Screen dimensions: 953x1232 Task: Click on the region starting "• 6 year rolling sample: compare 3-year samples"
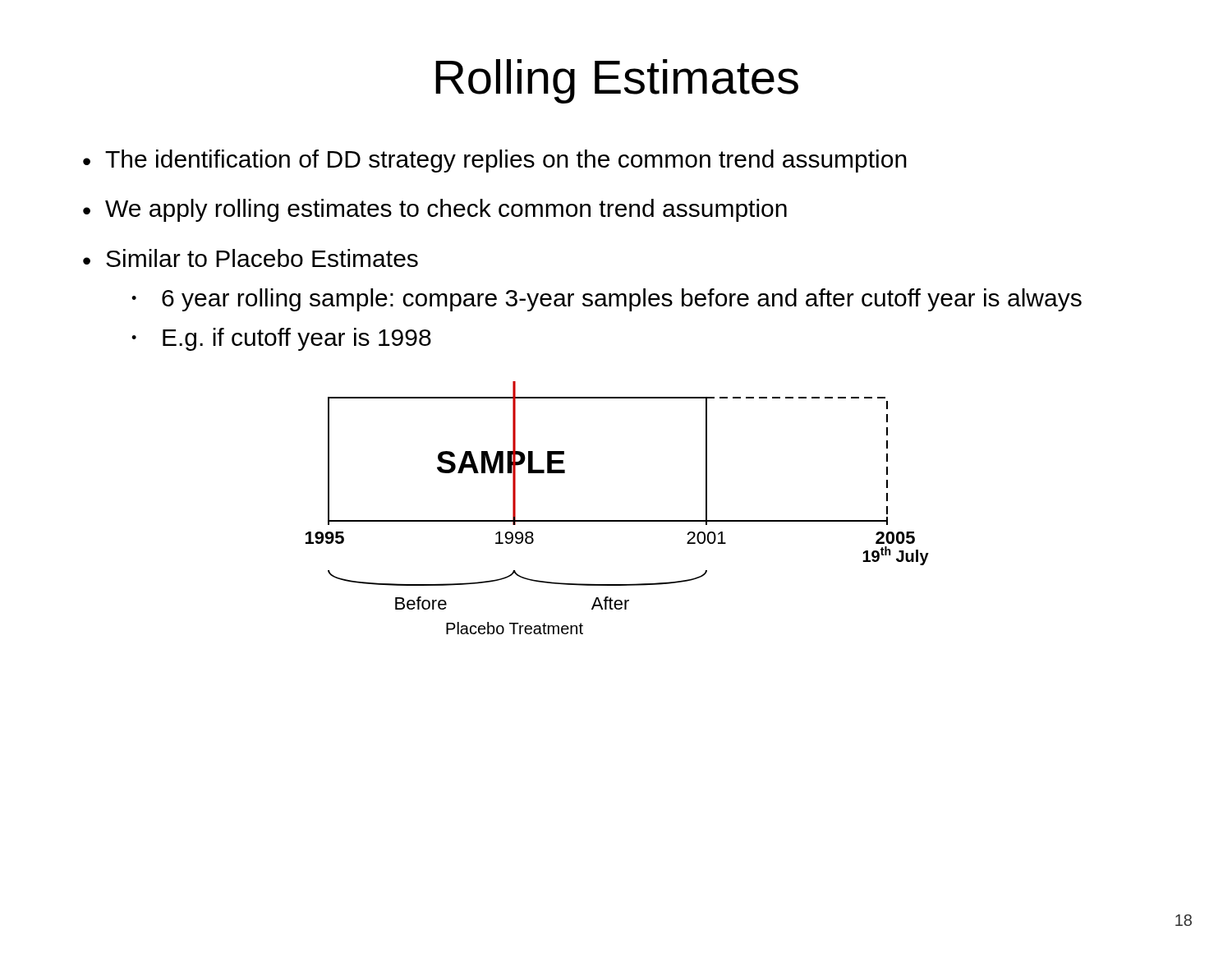point(607,298)
